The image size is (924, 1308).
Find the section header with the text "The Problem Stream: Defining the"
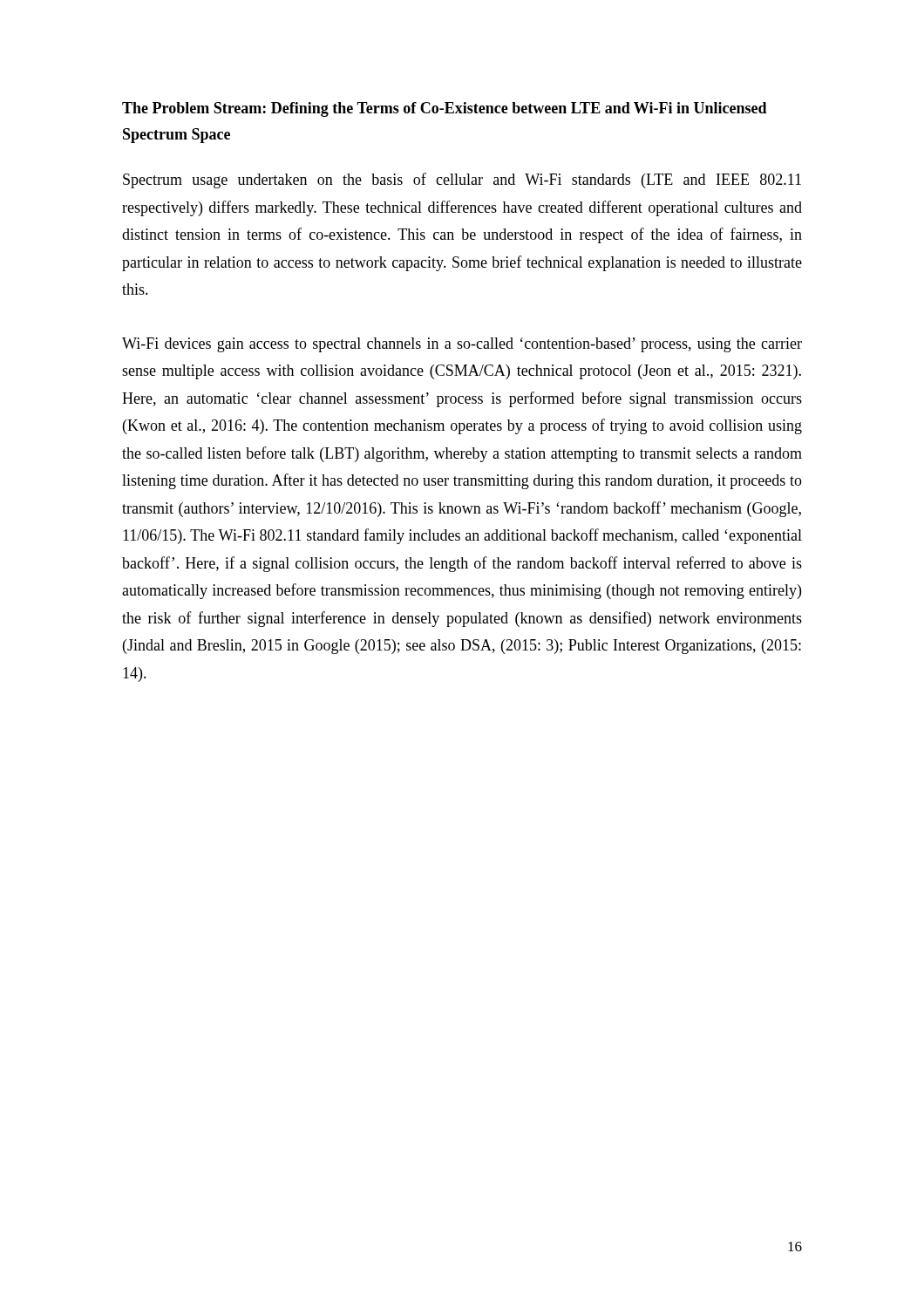[444, 121]
